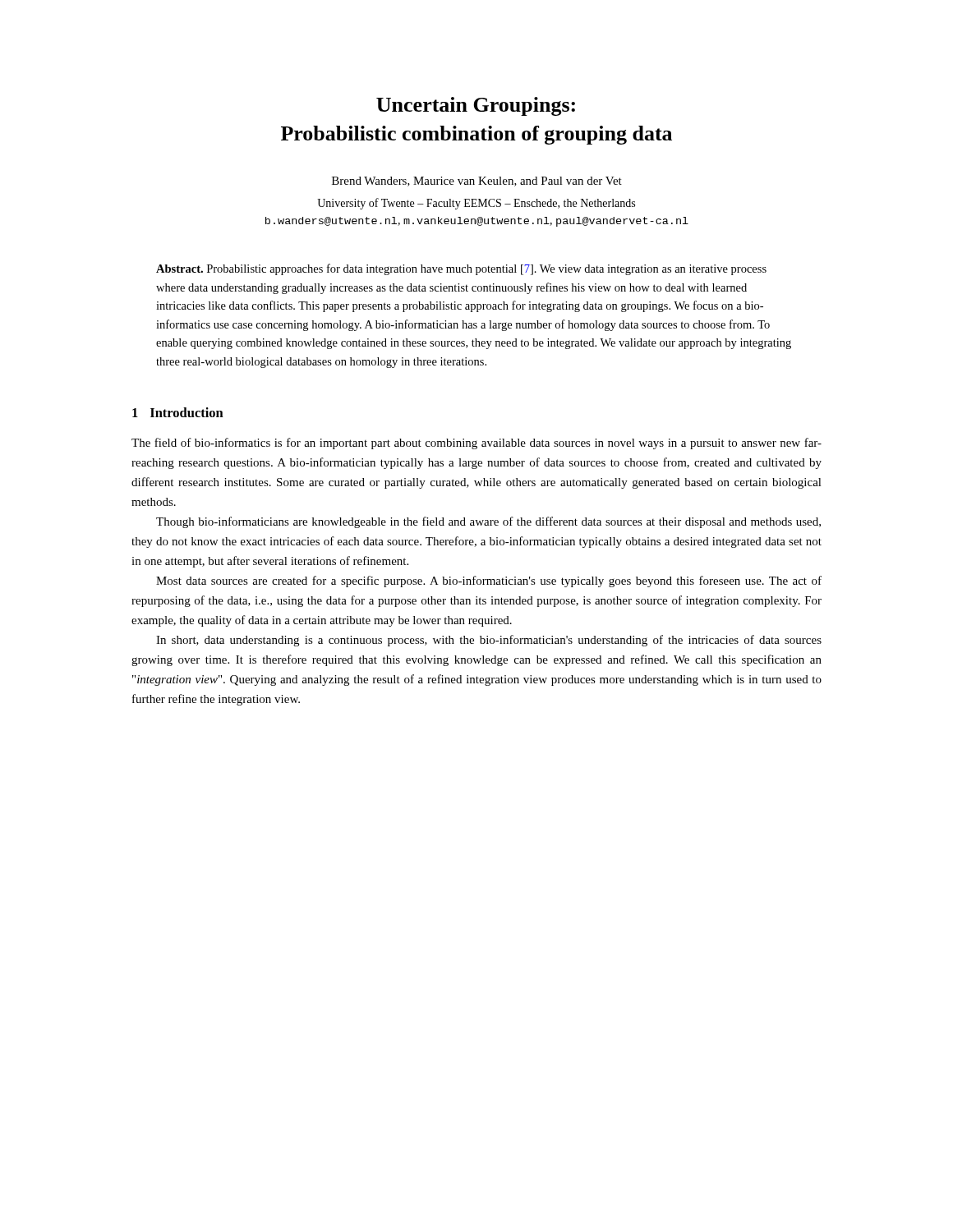Locate the text block starting "Uncertain Groupings:Probabilistic combination of grouping data"
Viewport: 953px width, 1232px height.
tap(476, 119)
